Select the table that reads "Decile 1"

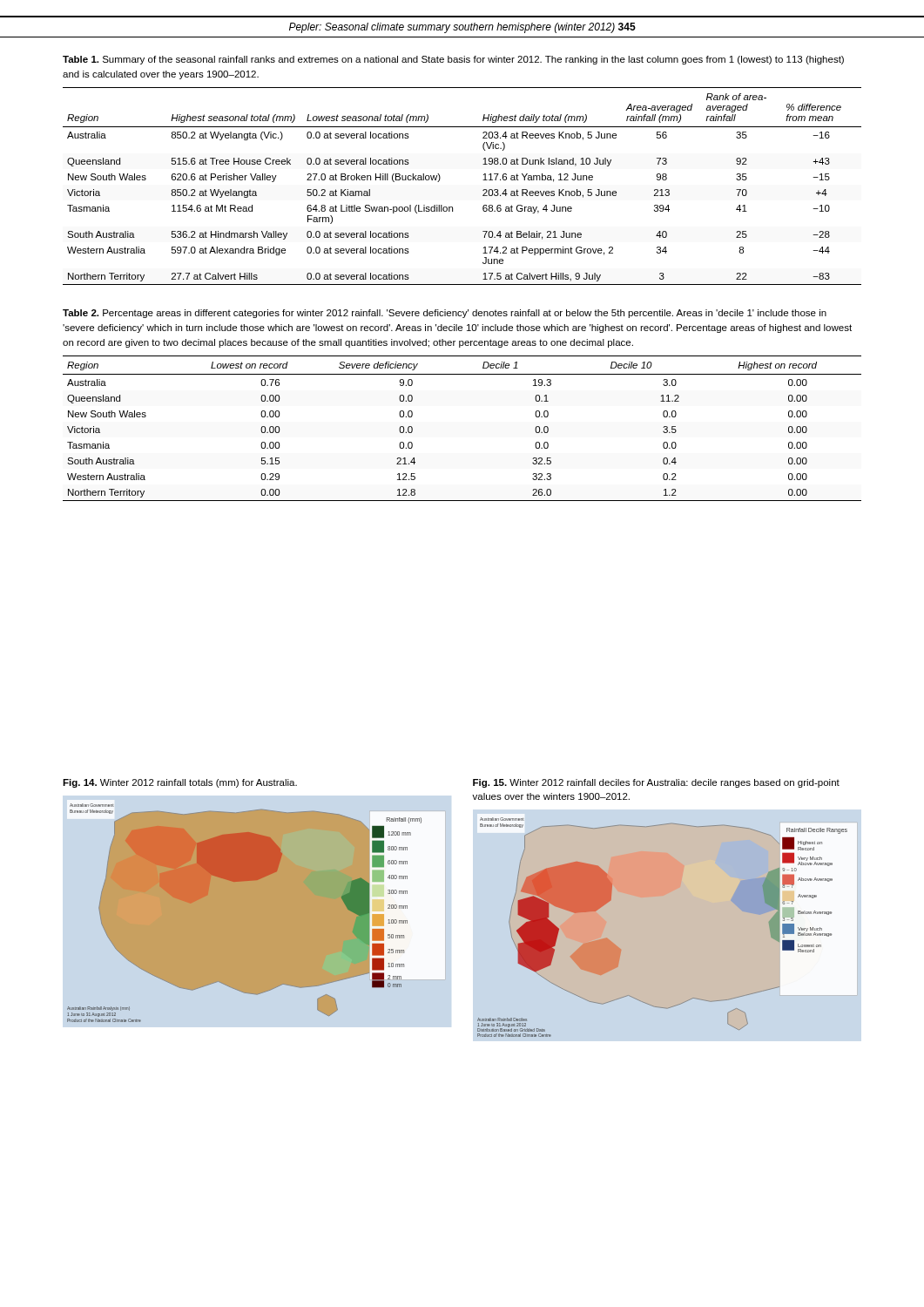point(462,429)
